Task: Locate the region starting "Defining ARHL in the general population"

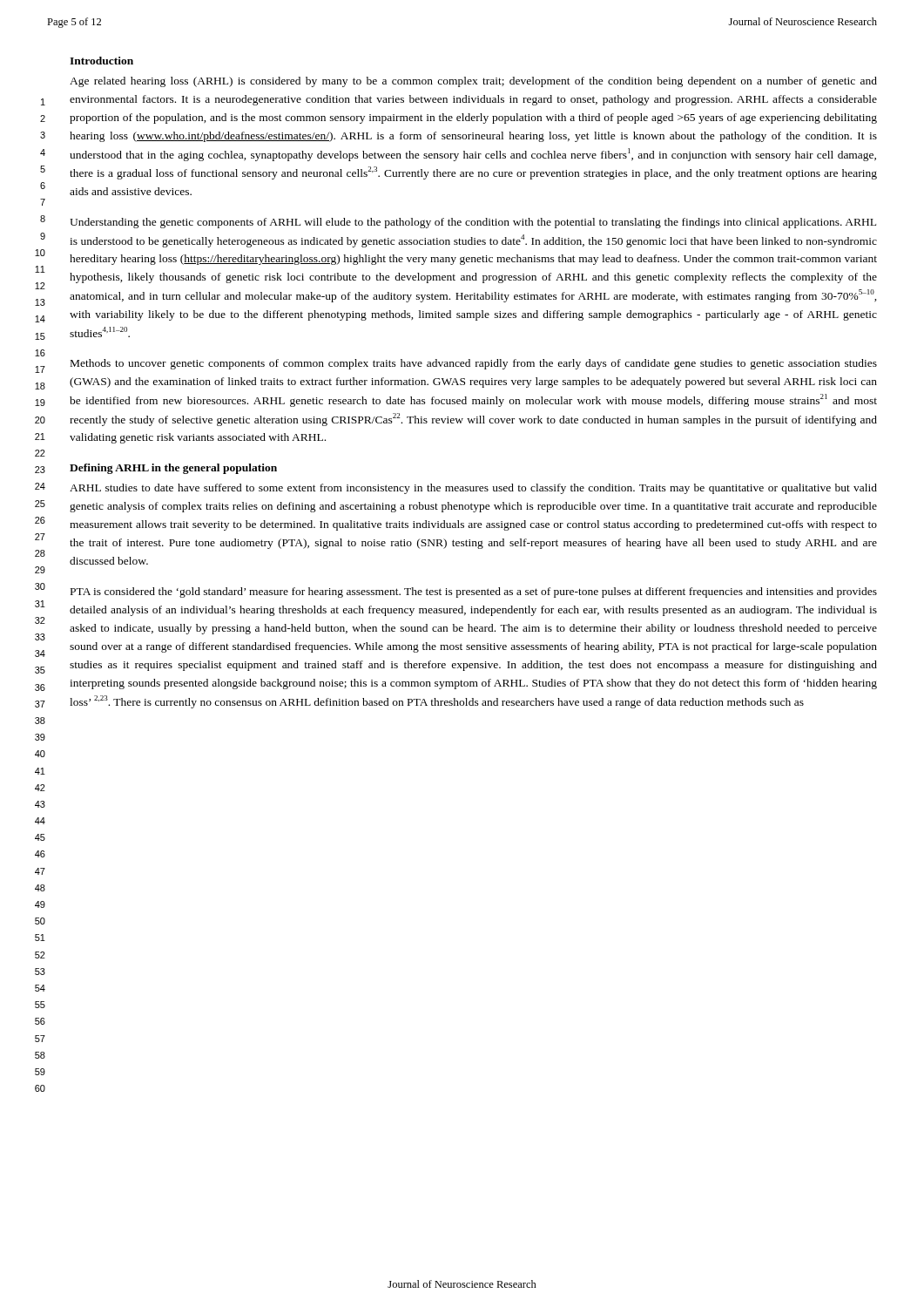Action: pyautogui.click(x=173, y=468)
